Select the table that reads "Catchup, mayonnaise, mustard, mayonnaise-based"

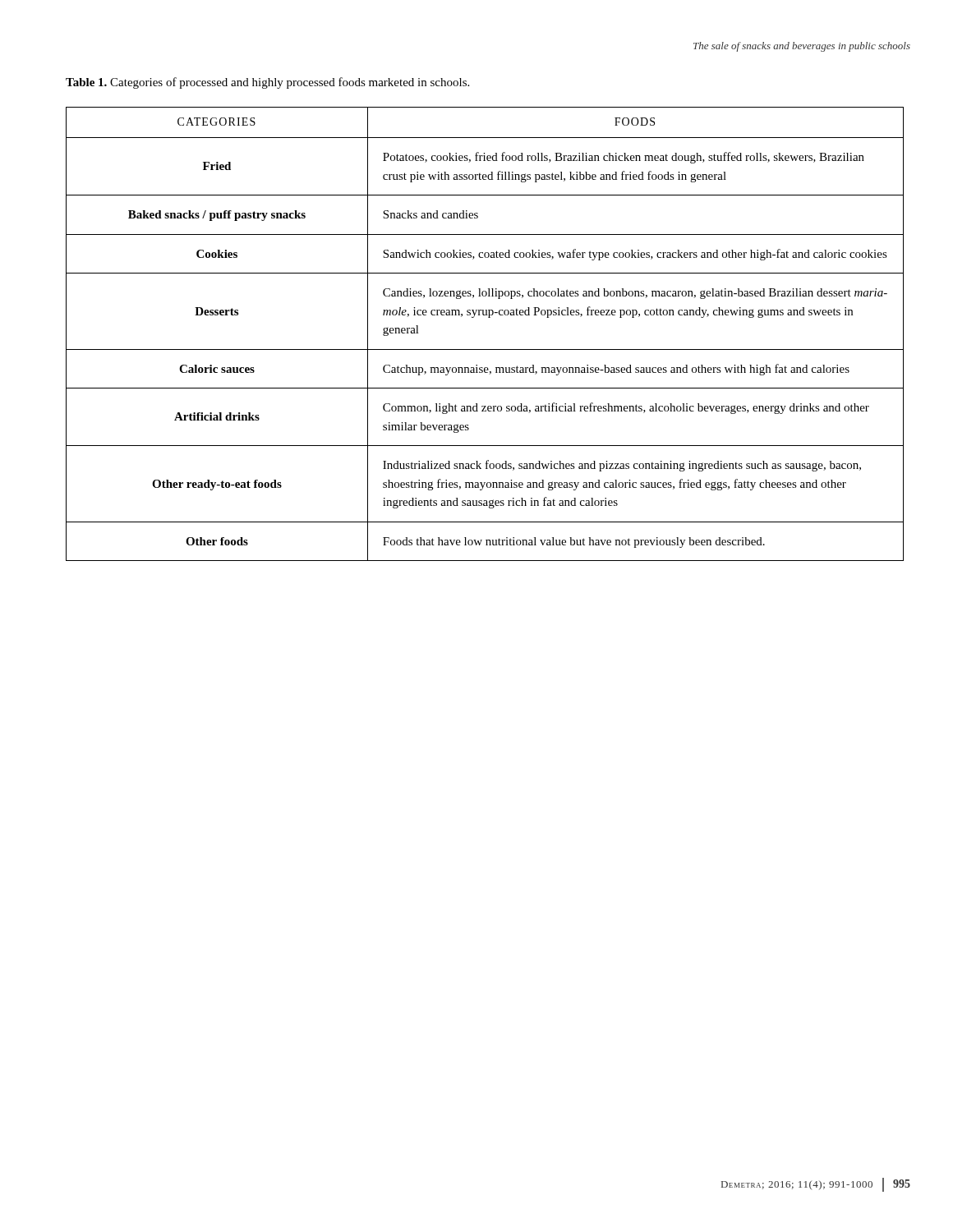[485, 334]
